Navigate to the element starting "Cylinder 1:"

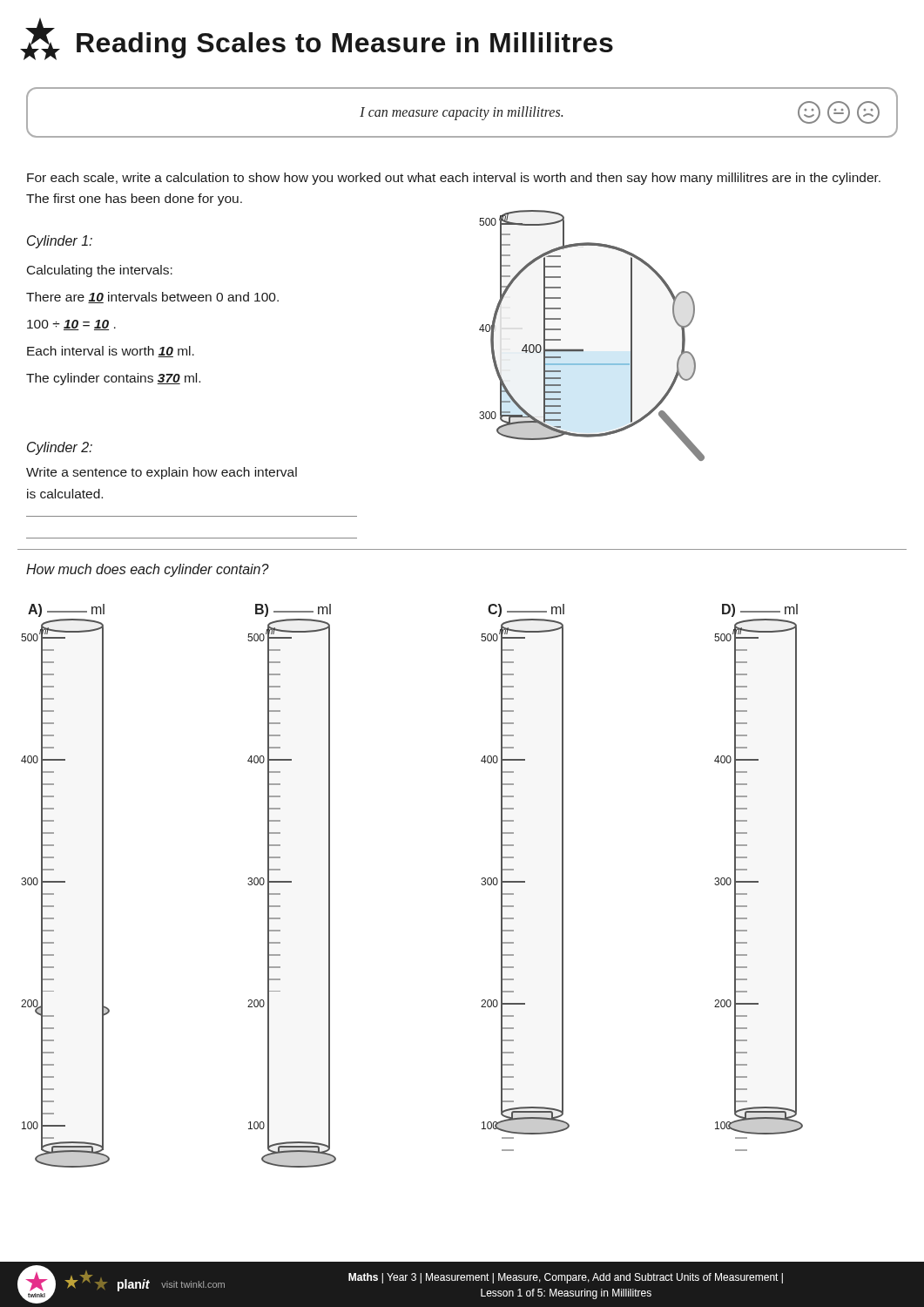pos(59,241)
